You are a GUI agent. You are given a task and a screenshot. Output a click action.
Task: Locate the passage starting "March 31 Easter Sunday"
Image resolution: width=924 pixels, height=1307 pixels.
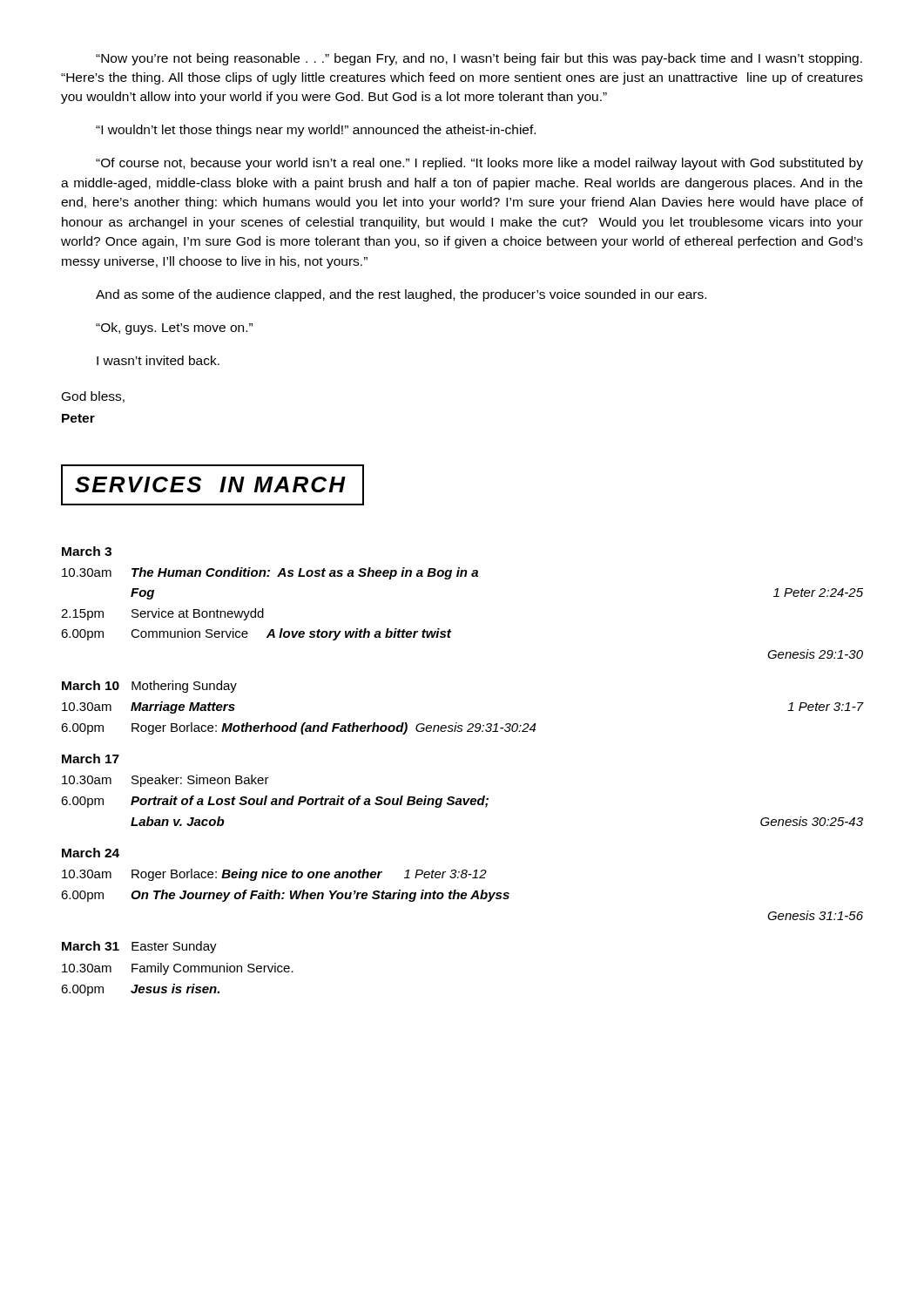139,946
